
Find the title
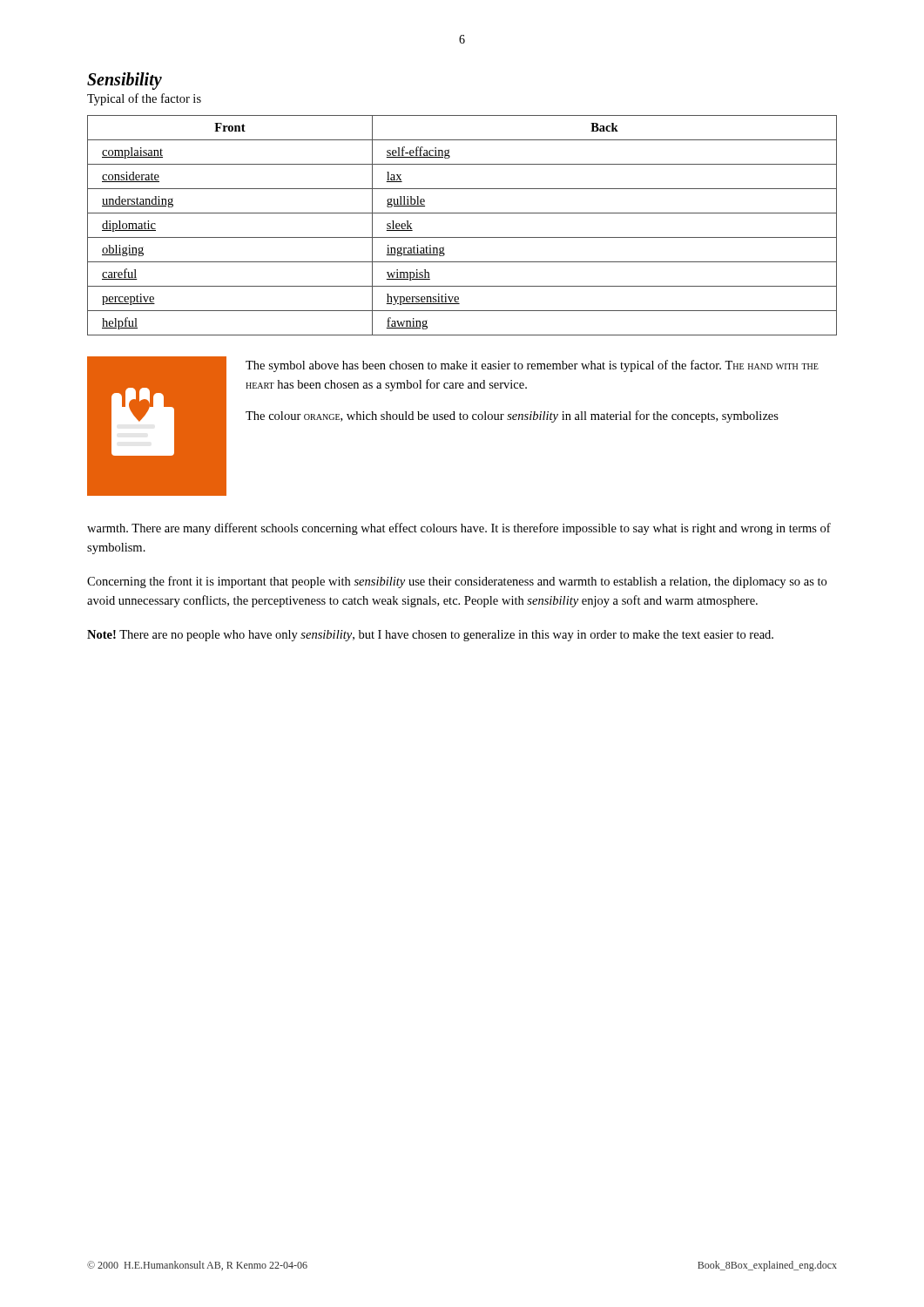462,80
